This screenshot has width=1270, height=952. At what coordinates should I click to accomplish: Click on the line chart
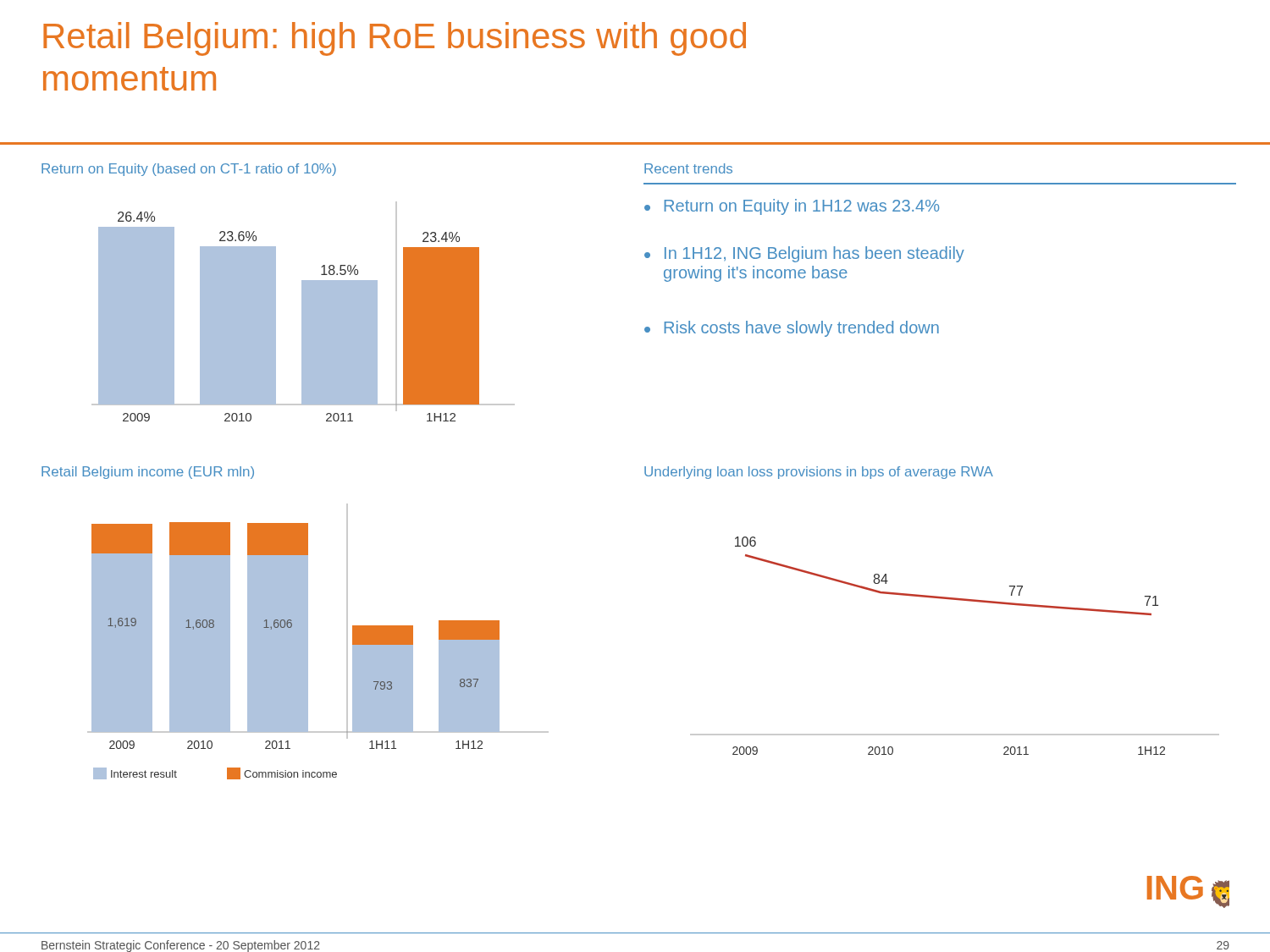[940, 641]
